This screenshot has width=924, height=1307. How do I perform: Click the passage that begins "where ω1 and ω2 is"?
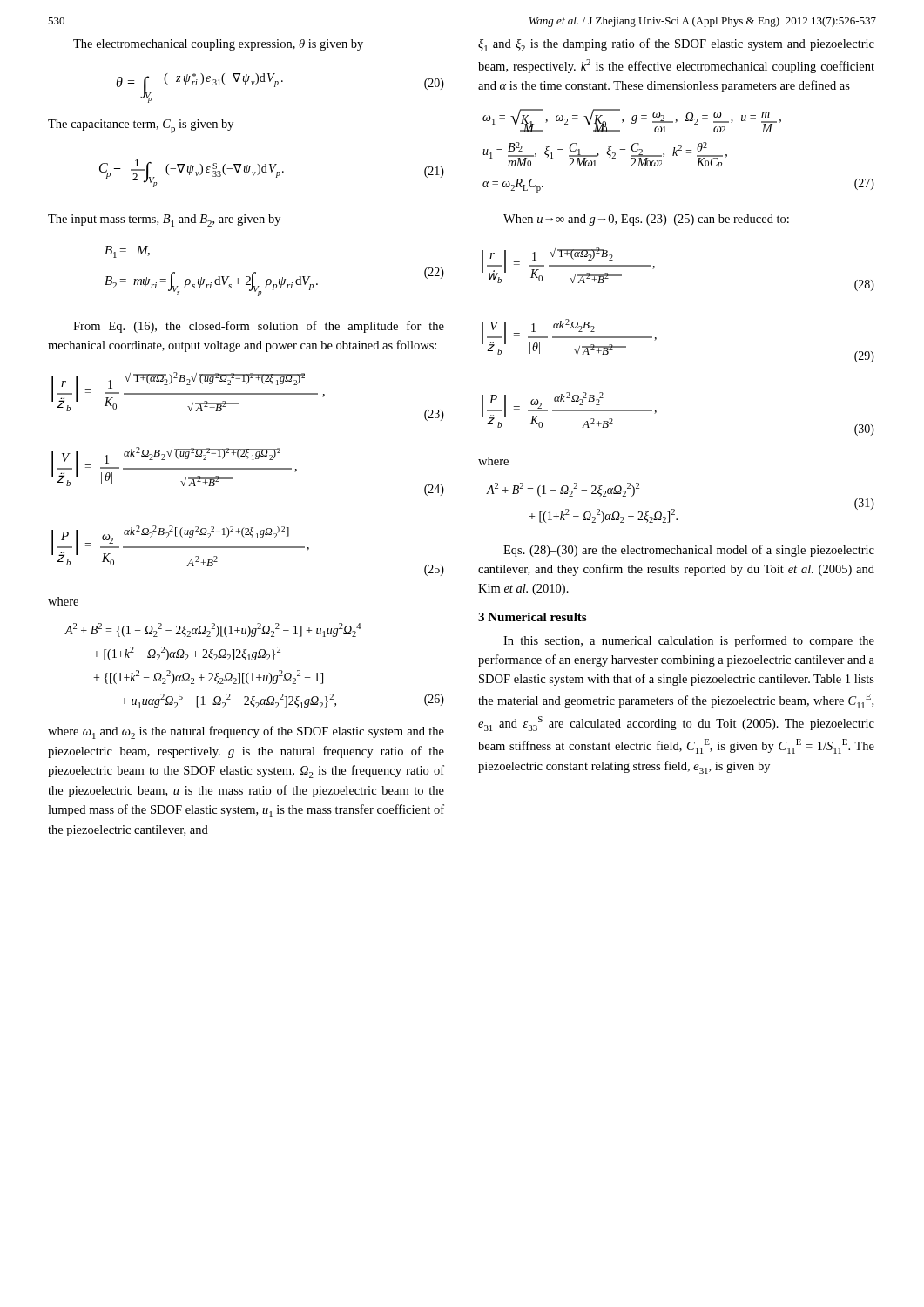point(246,781)
